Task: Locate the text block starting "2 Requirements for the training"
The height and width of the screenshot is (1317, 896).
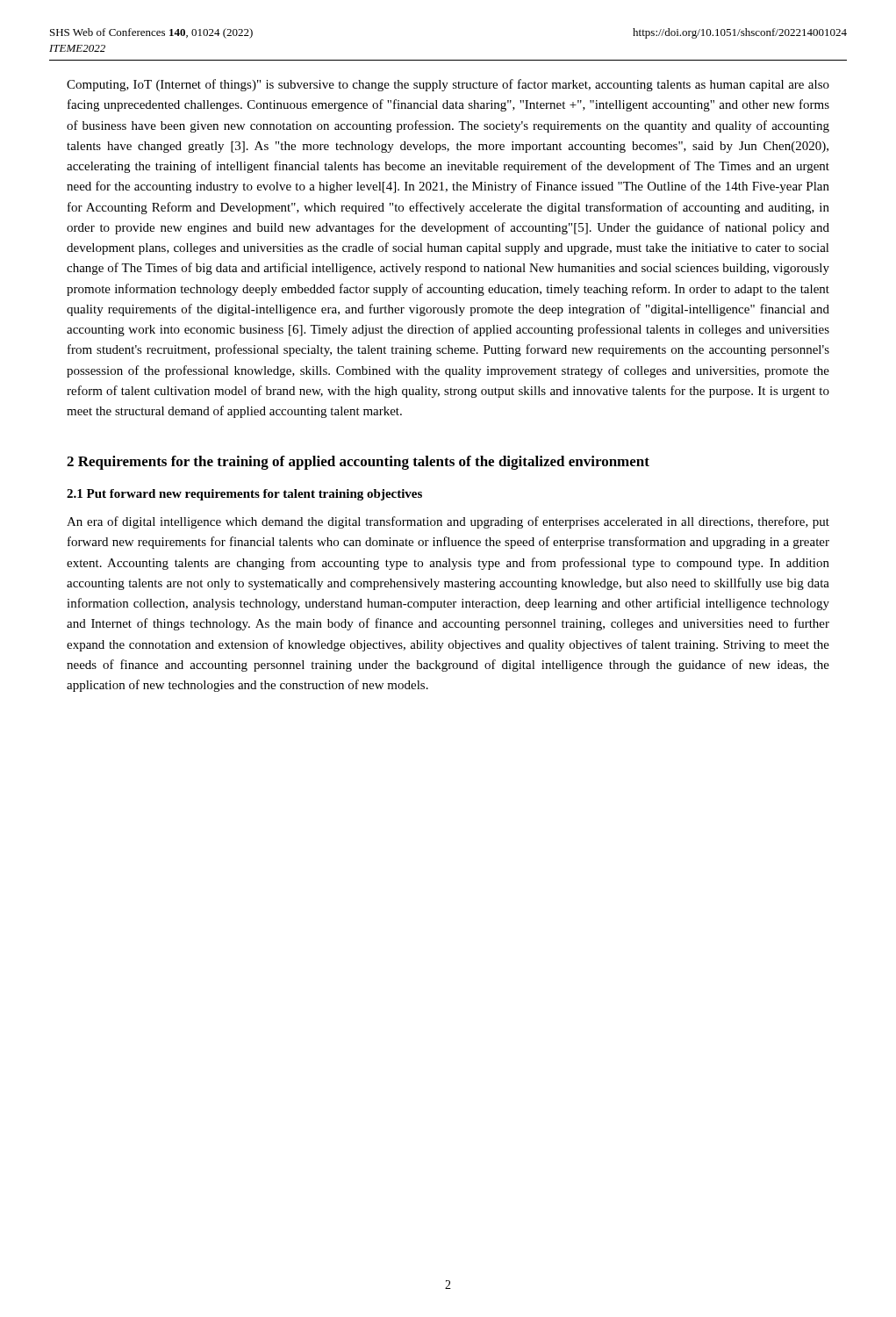Action: pyautogui.click(x=358, y=462)
